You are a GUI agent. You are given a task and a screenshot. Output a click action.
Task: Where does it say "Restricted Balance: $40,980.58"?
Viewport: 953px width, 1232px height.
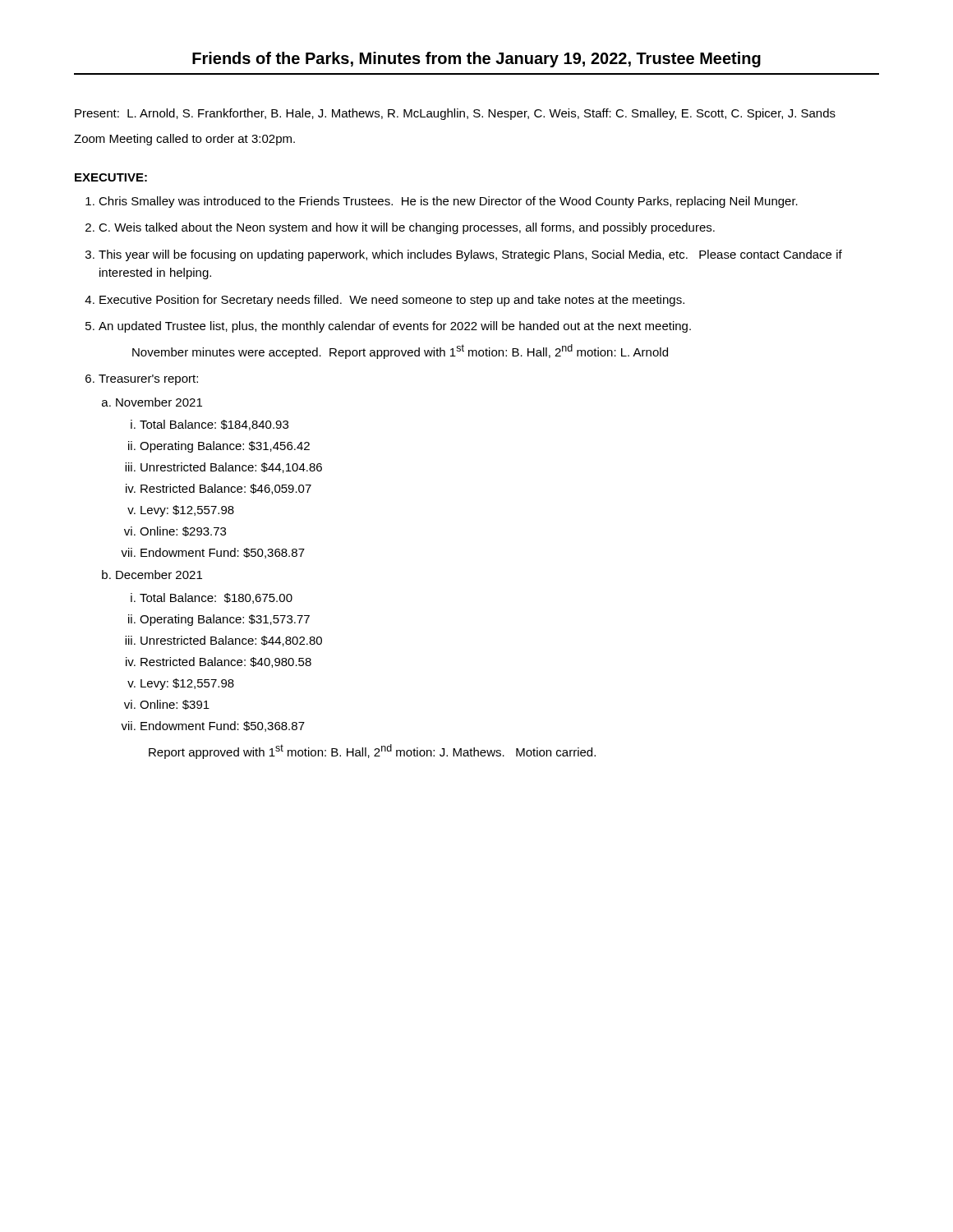(226, 661)
